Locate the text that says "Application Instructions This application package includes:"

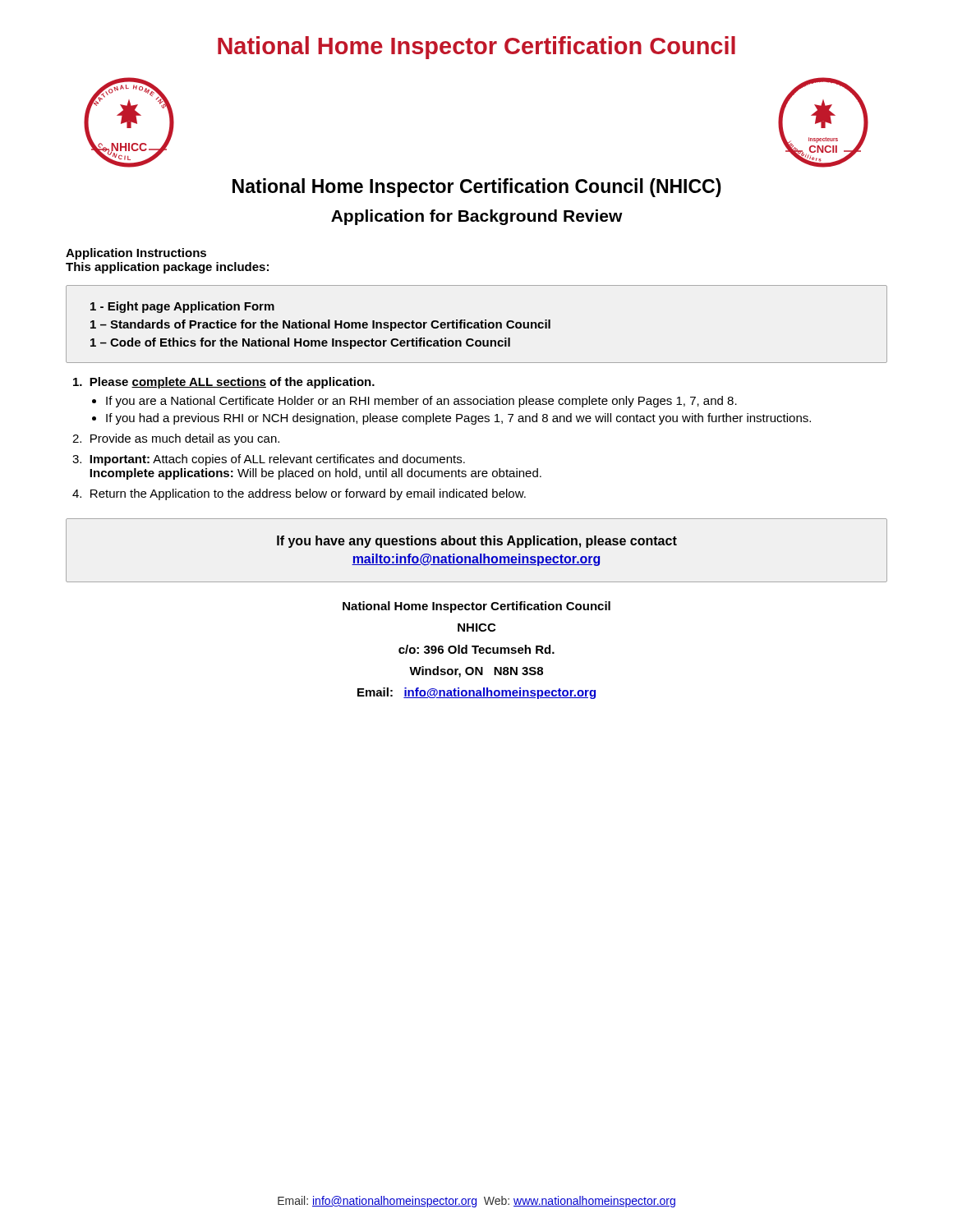pyautogui.click(x=168, y=260)
